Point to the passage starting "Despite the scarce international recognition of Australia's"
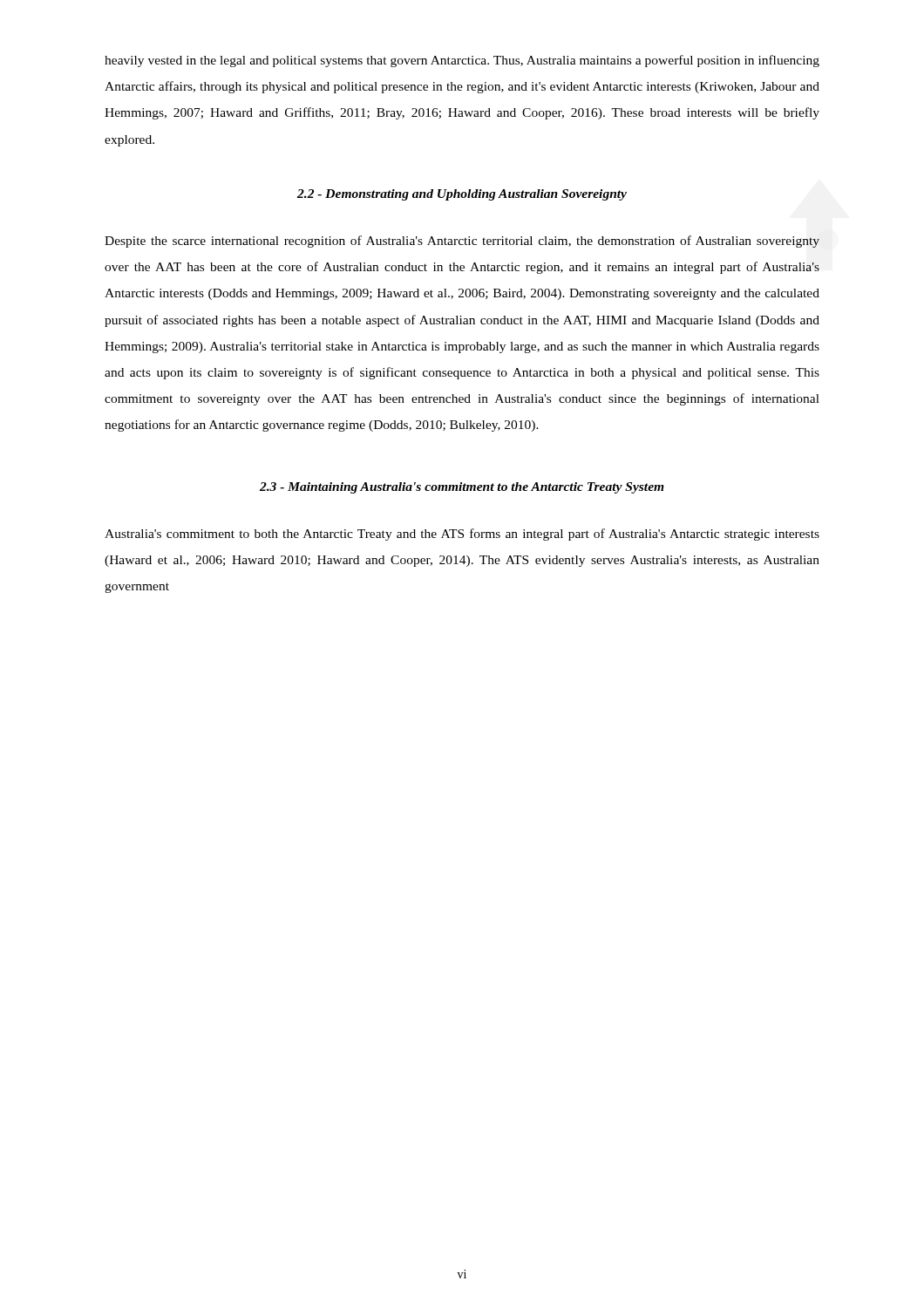 [x=462, y=332]
